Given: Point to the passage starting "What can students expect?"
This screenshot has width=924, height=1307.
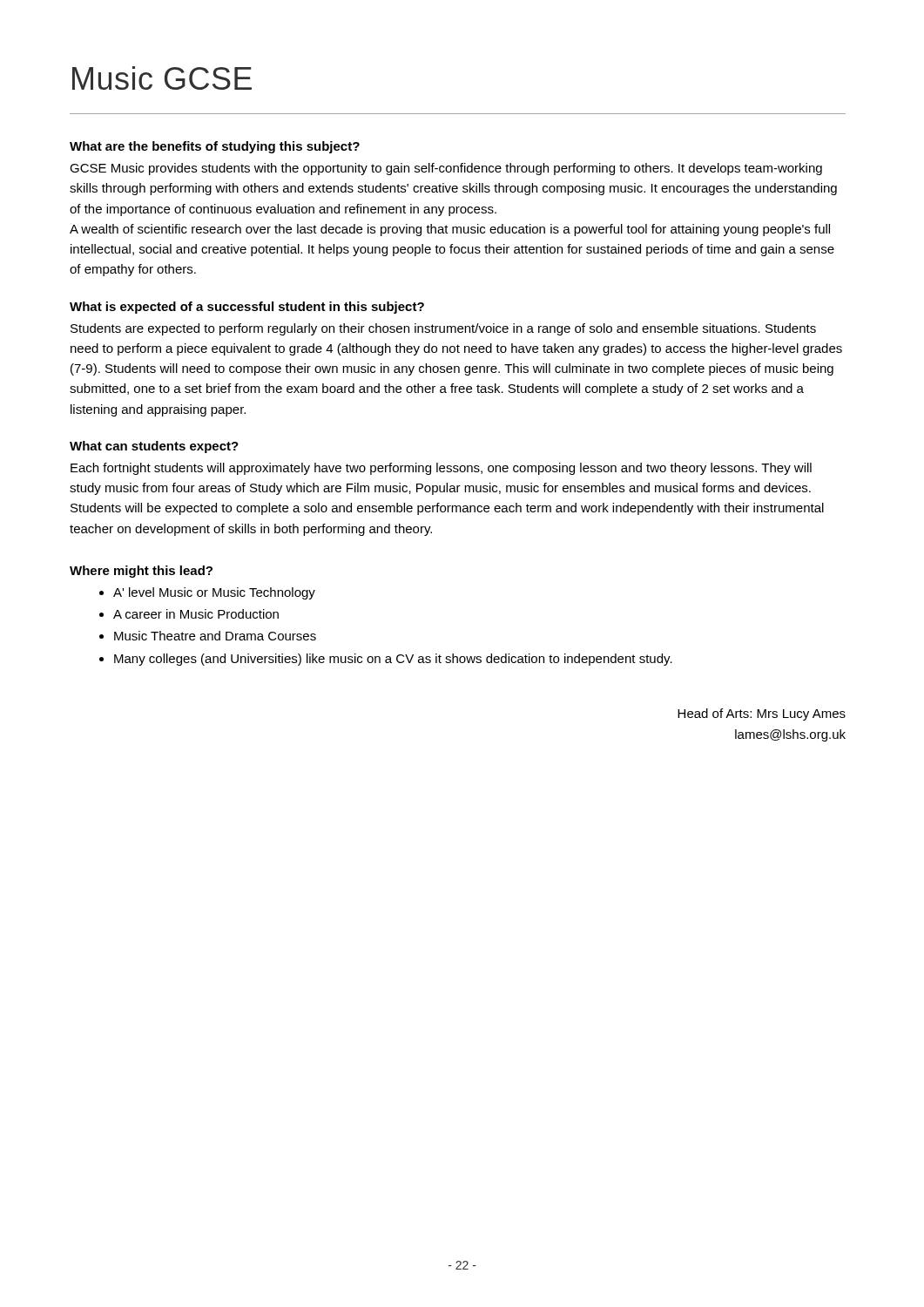Looking at the screenshot, I should 154,445.
